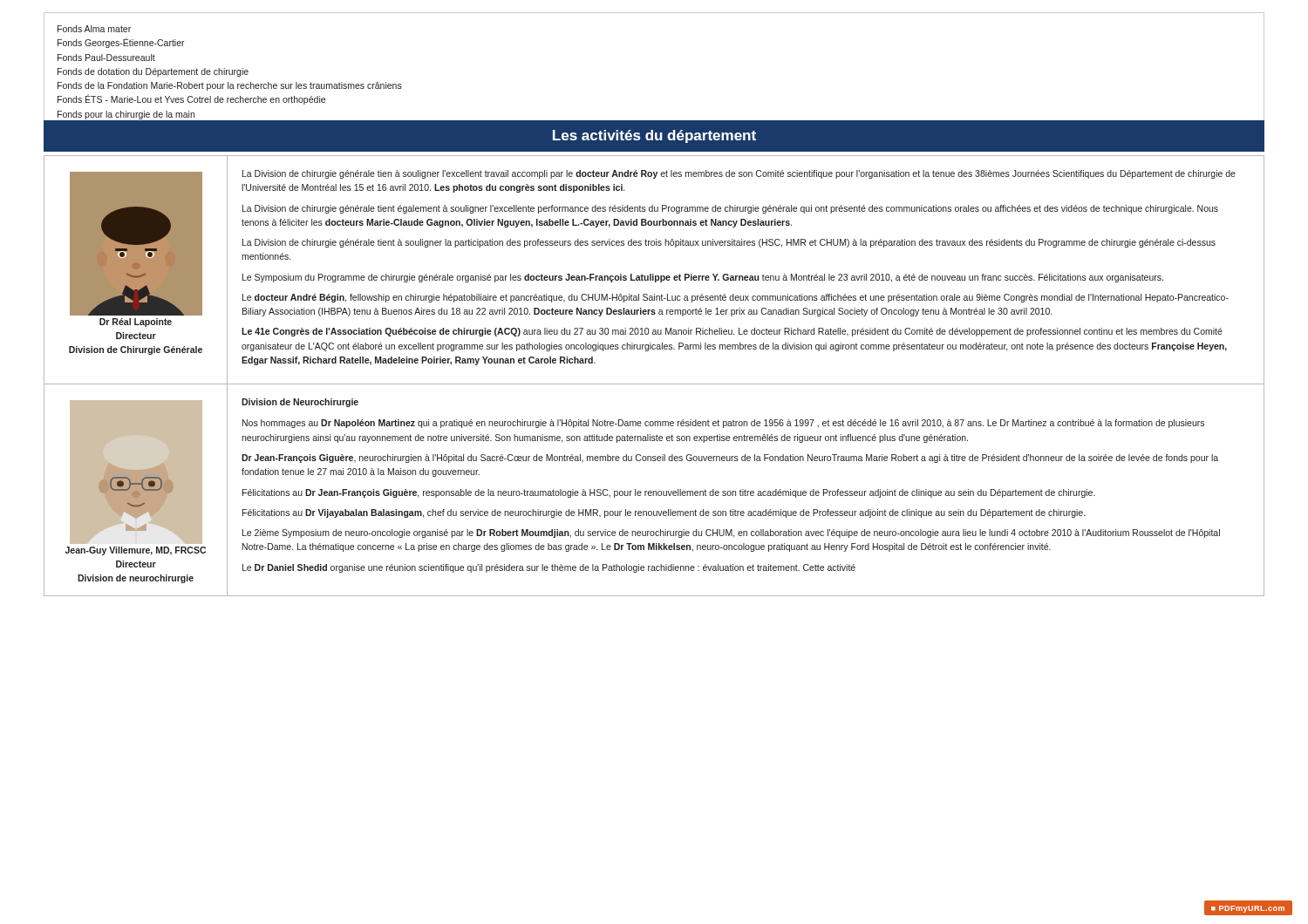Click on the text block containing "Dr Jean-François Giguère, neurochirurgien à l'Hôpital"
Screen dimensions: 924x1308
[730, 465]
